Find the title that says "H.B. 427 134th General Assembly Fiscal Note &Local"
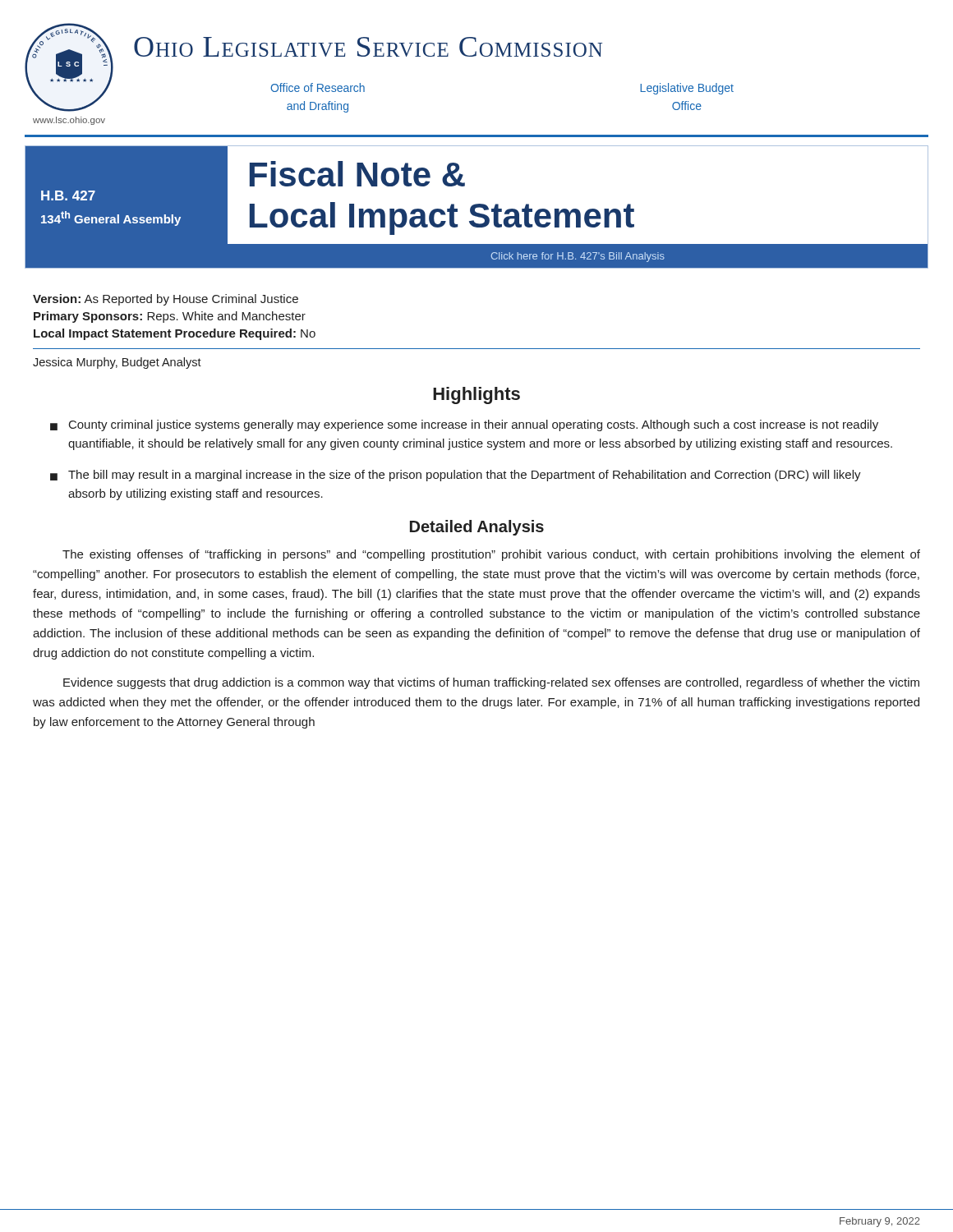The height and width of the screenshot is (1232, 953). pos(476,207)
